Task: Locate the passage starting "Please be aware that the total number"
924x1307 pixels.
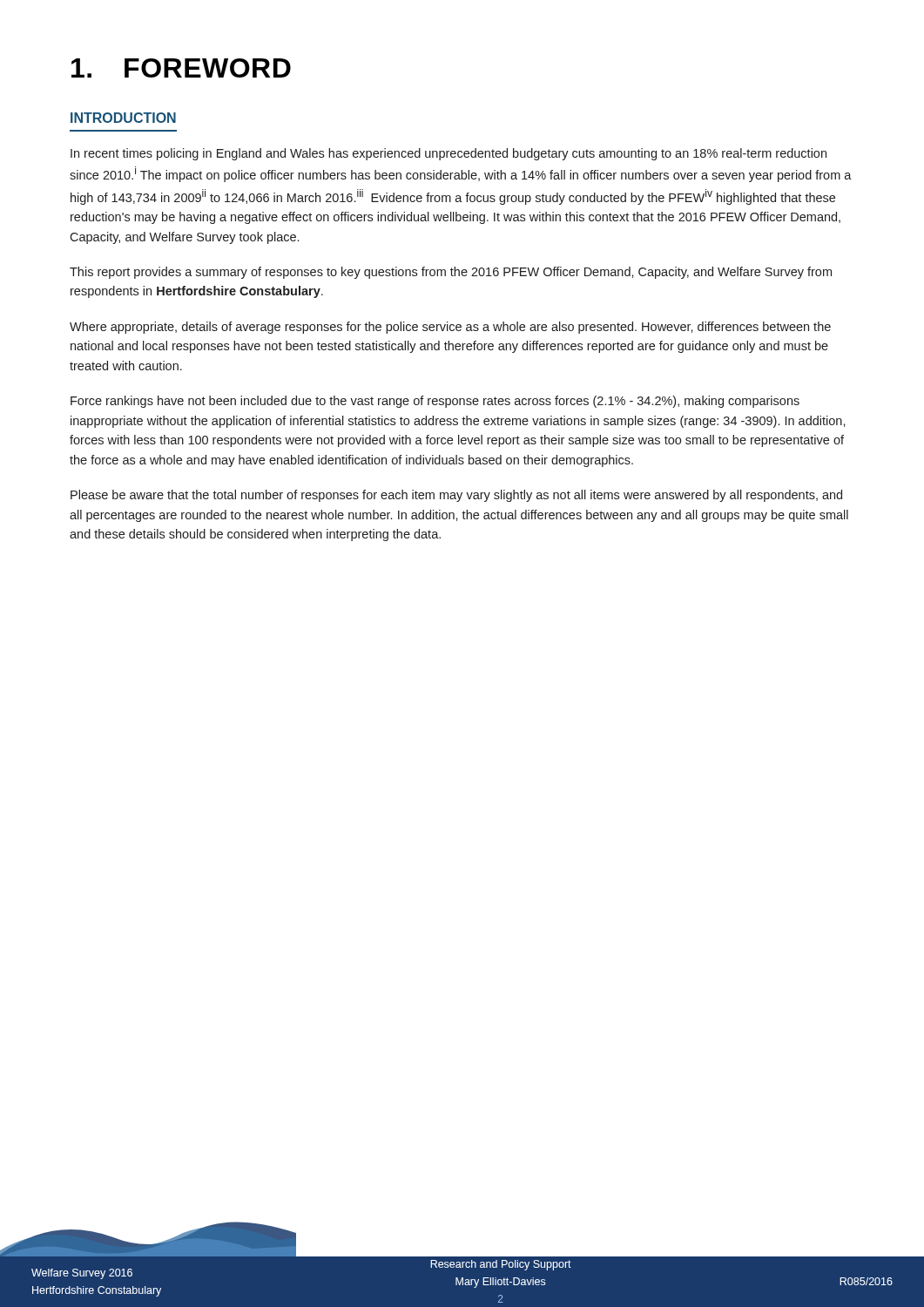Action: click(x=459, y=515)
